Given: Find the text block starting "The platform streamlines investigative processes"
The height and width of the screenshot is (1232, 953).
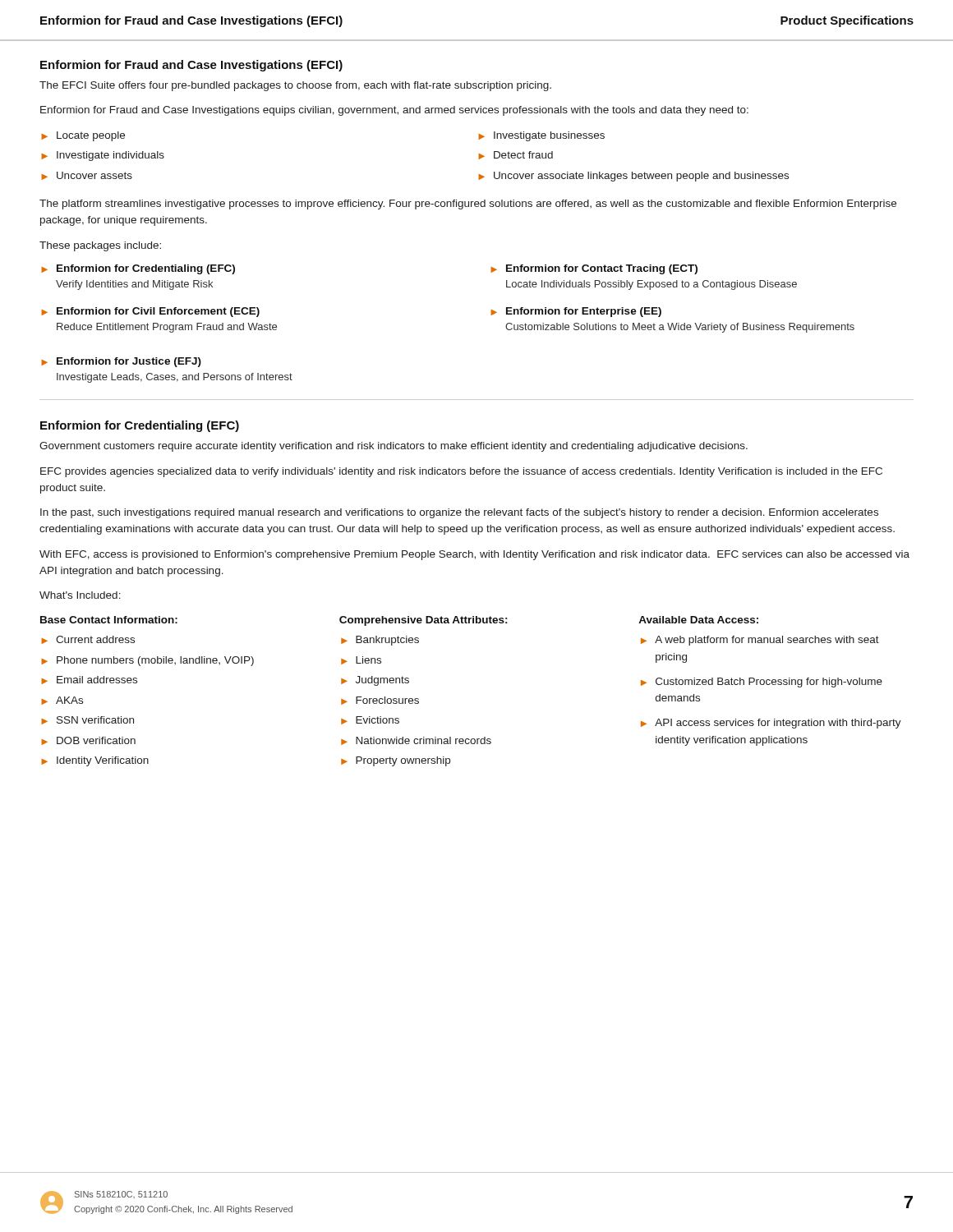Looking at the screenshot, I should (468, 212).
